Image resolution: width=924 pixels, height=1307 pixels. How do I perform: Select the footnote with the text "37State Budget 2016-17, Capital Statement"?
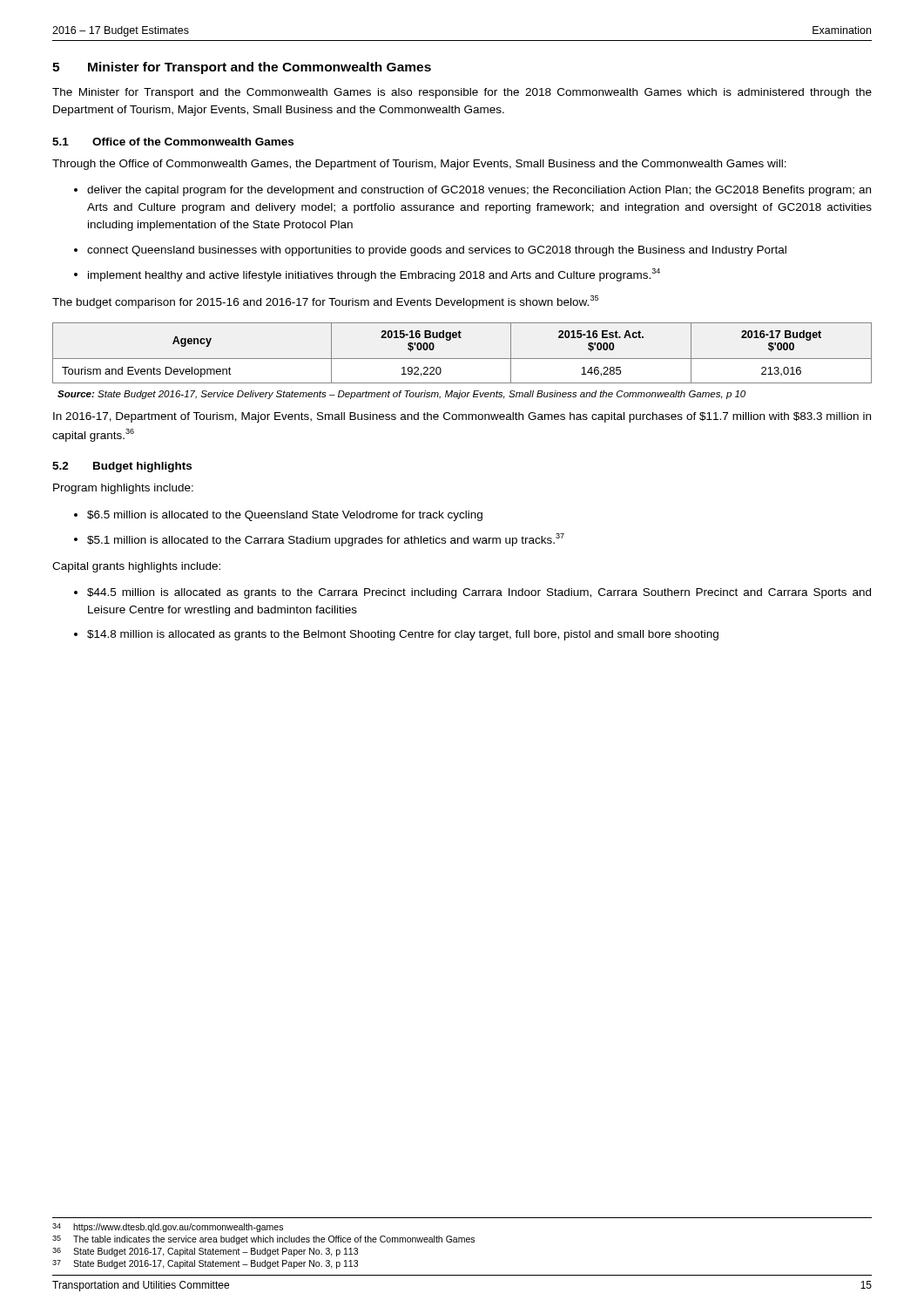click(205, 1263)
